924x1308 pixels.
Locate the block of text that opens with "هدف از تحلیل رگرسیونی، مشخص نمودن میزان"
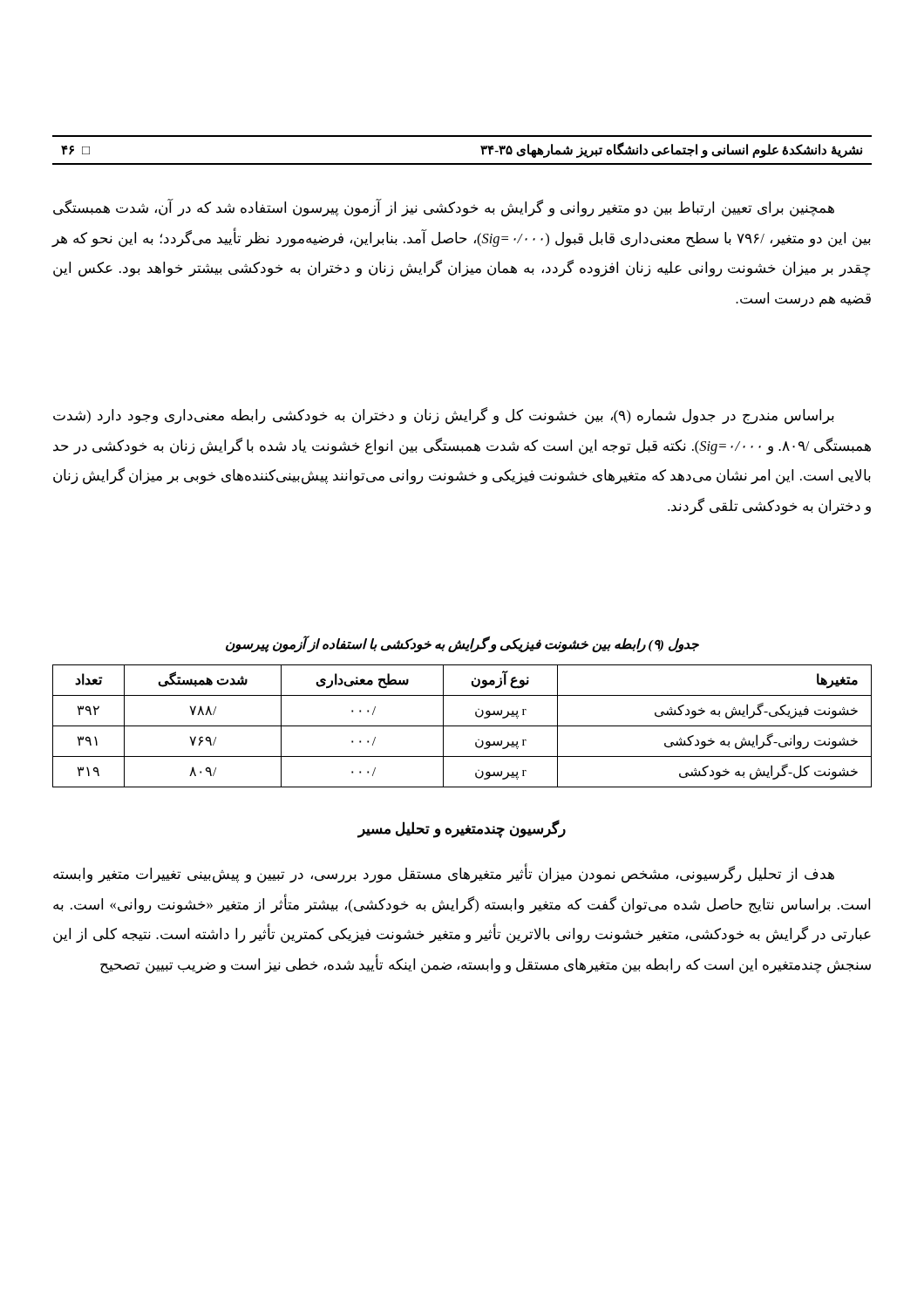pyautogui.click(x=462, y=919)
